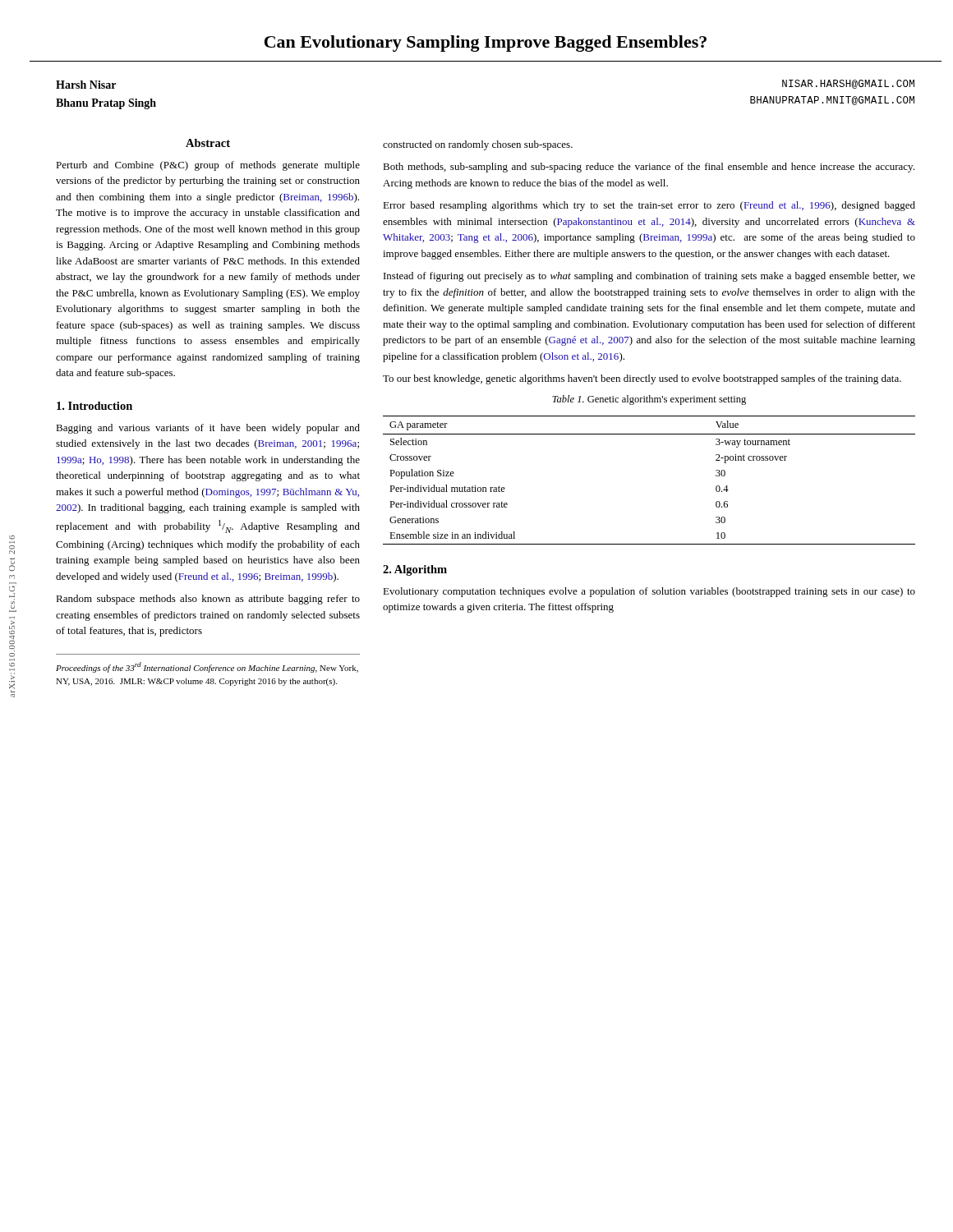Point to the block beginning "Instead of figuring out"

[649, 316]
